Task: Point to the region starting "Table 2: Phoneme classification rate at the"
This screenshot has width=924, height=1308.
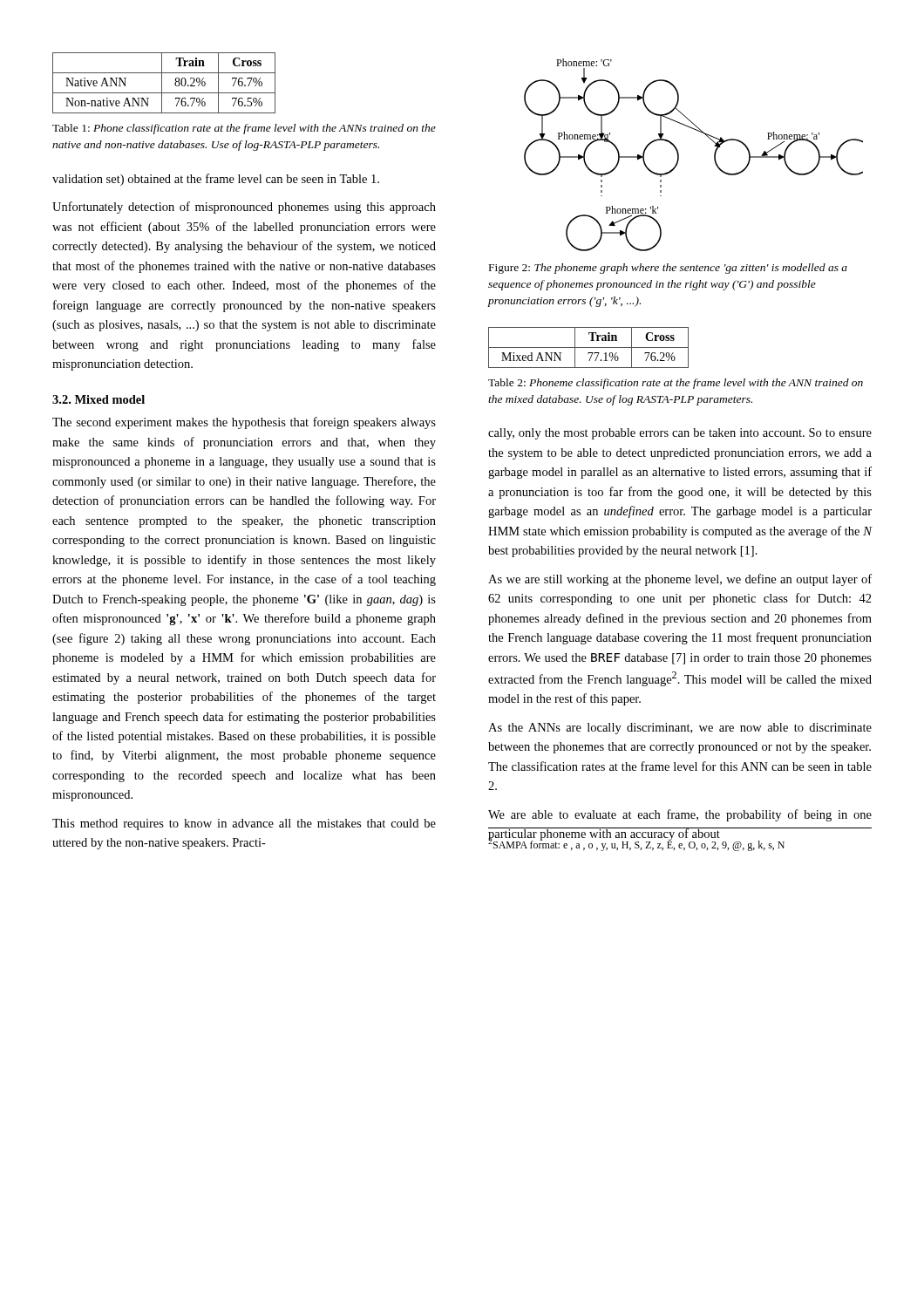Action: click(x=676, y=390)
